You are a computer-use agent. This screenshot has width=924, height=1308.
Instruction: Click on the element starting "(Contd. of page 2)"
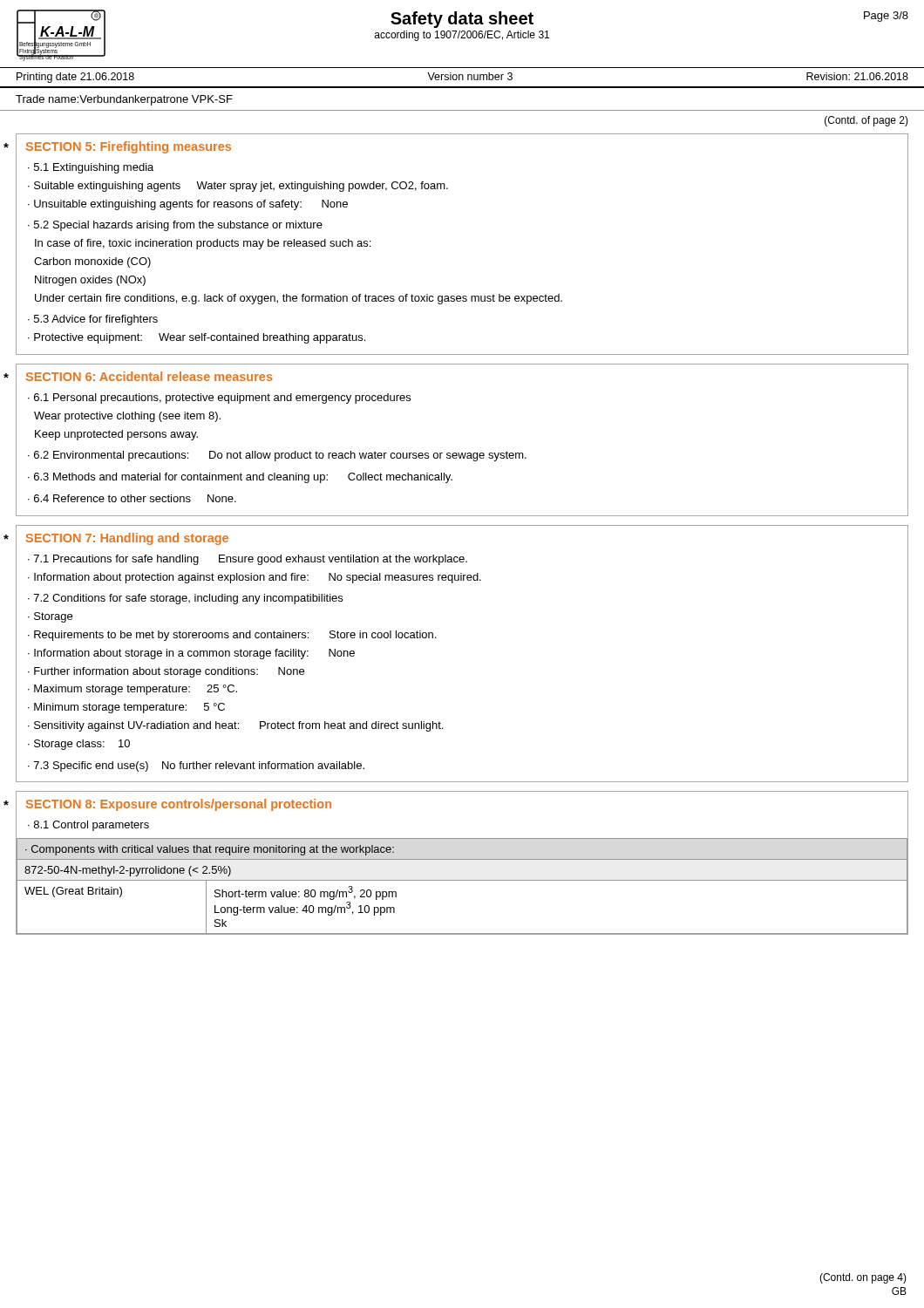pos(866,120)
